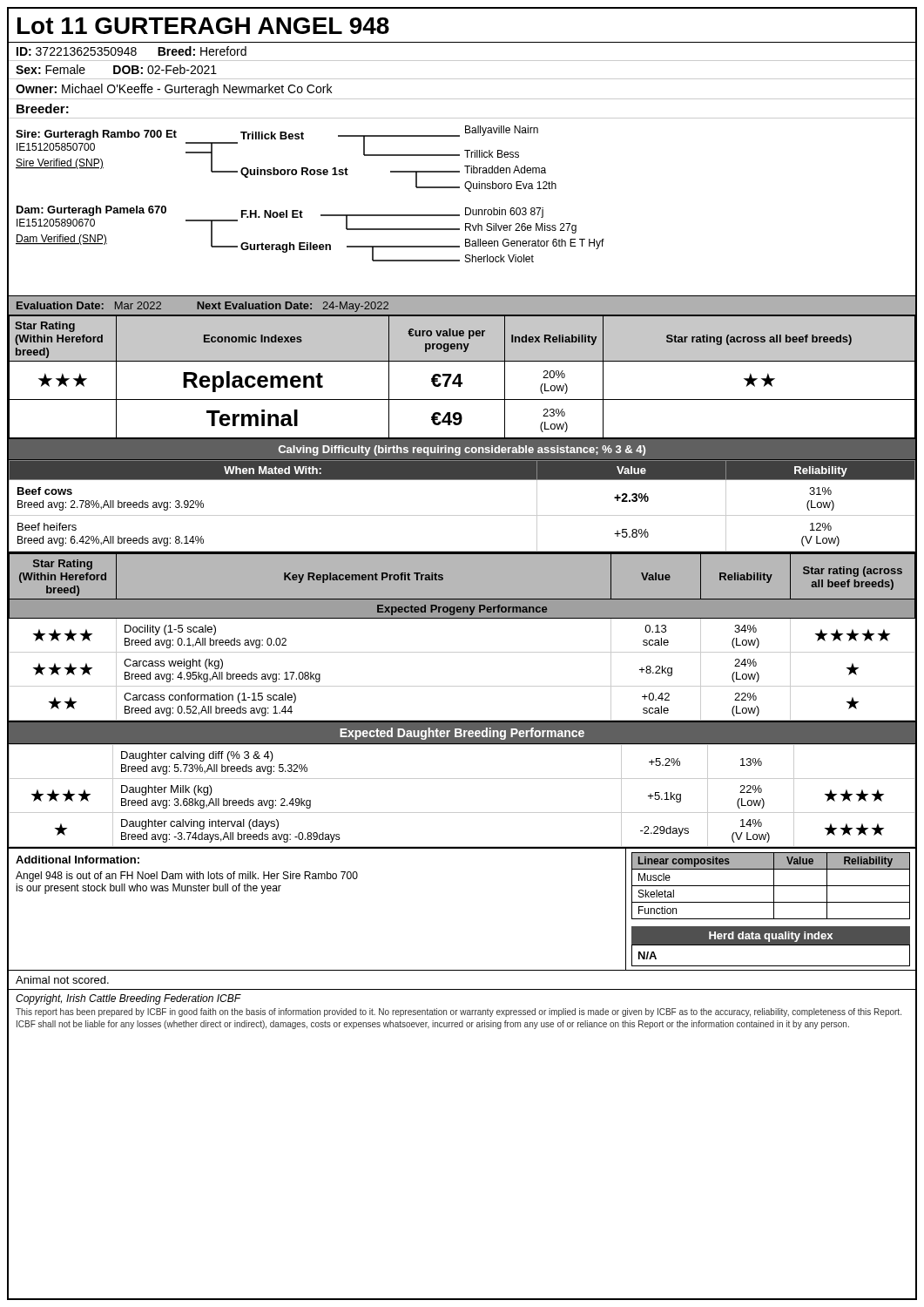
Task: Navigate to the region starting "Lot 11 GURTERAGH ANGEL 948"
Action: click(203, 26)
